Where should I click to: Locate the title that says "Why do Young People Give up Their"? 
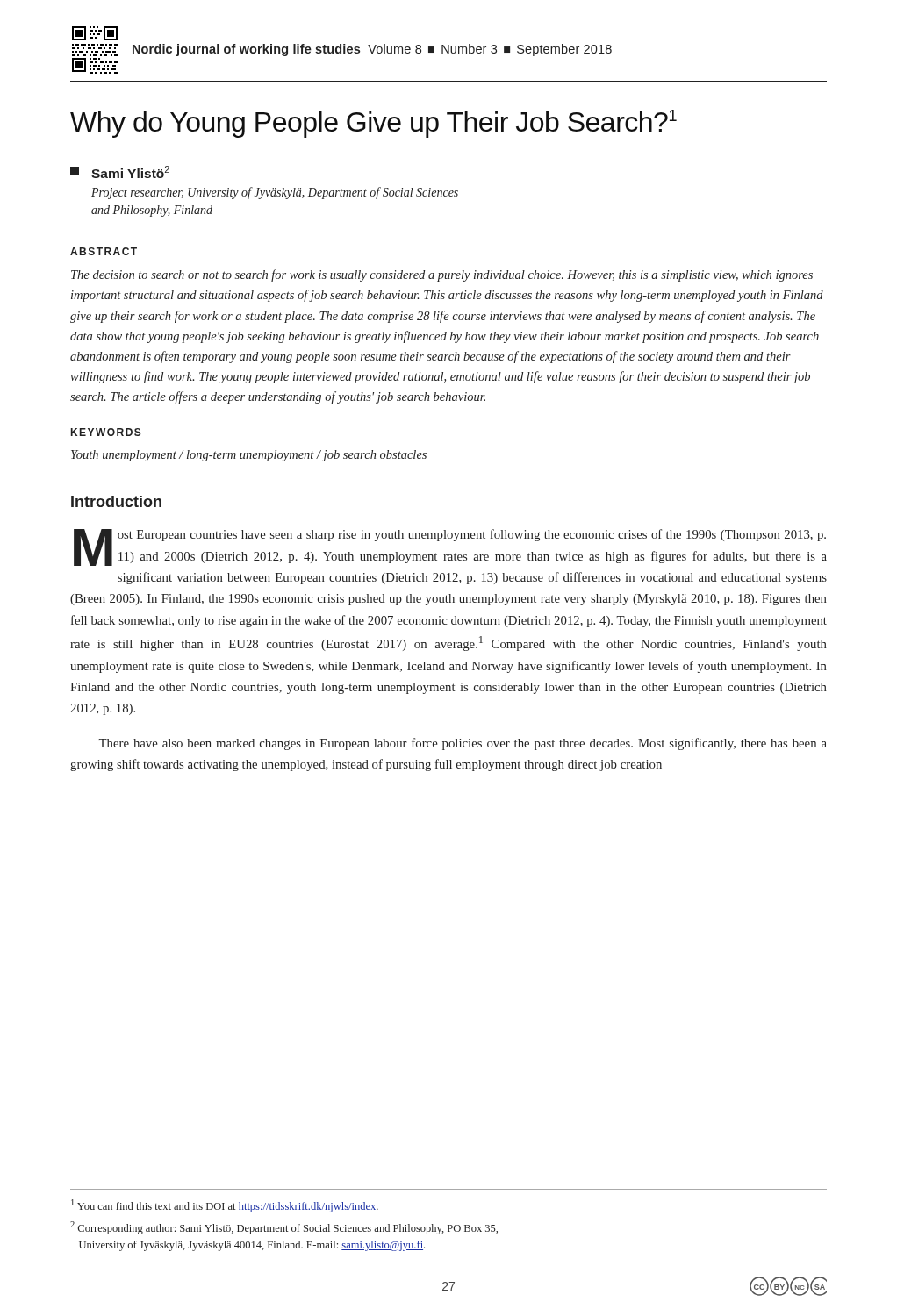point(448,122)
